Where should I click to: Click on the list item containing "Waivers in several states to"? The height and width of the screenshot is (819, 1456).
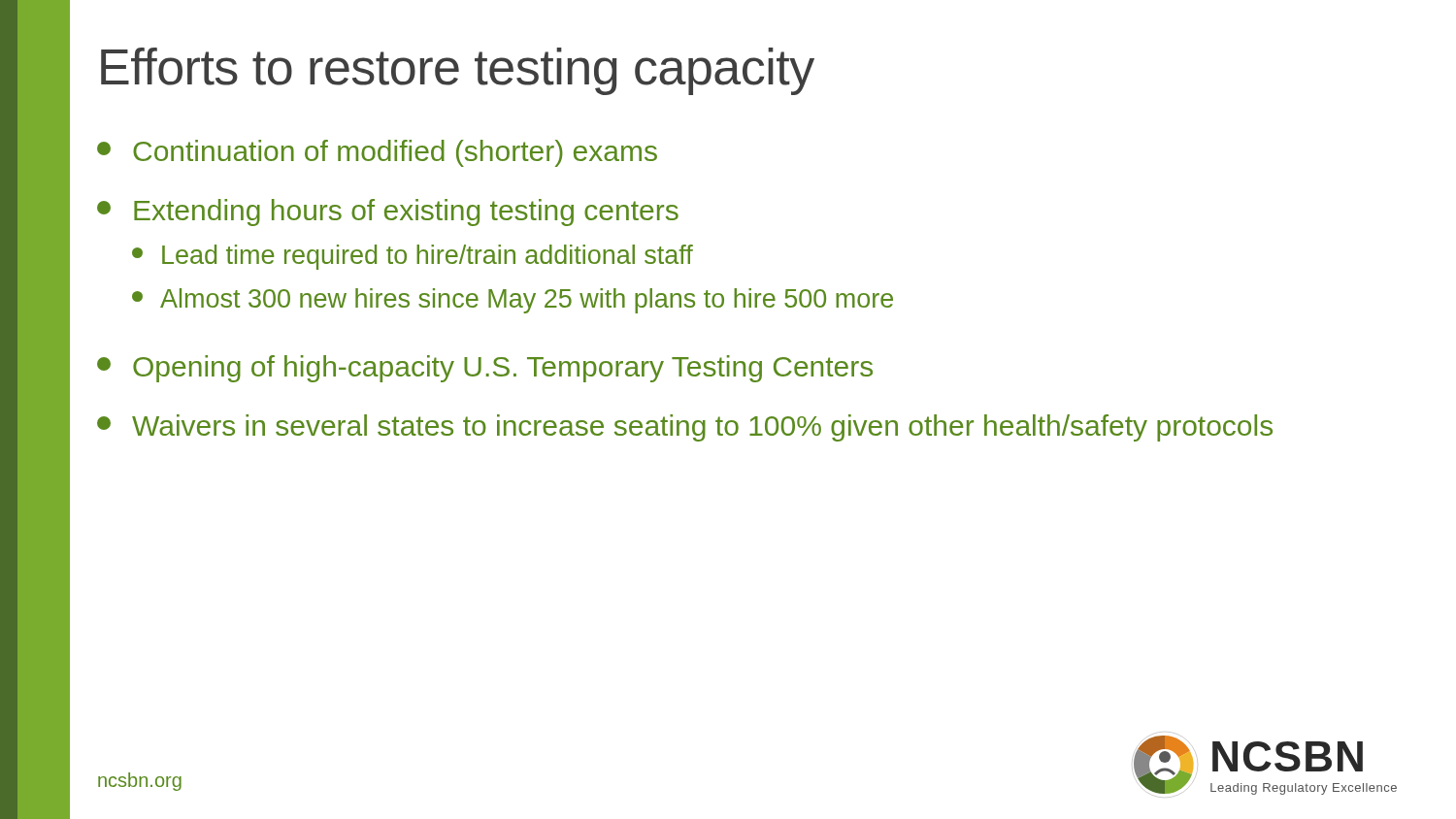(747, 425)
